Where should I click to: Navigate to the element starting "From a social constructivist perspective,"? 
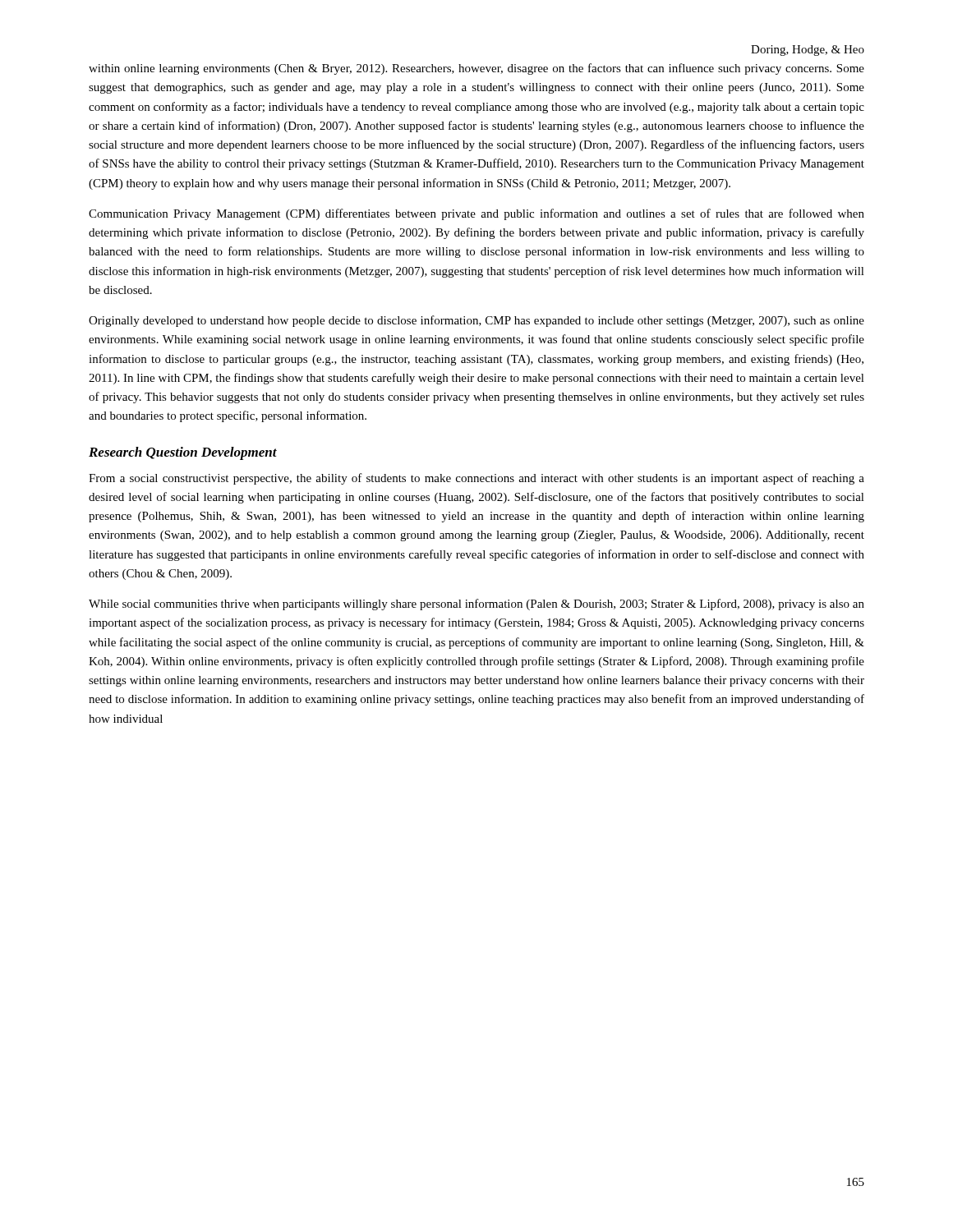(476, 526)
